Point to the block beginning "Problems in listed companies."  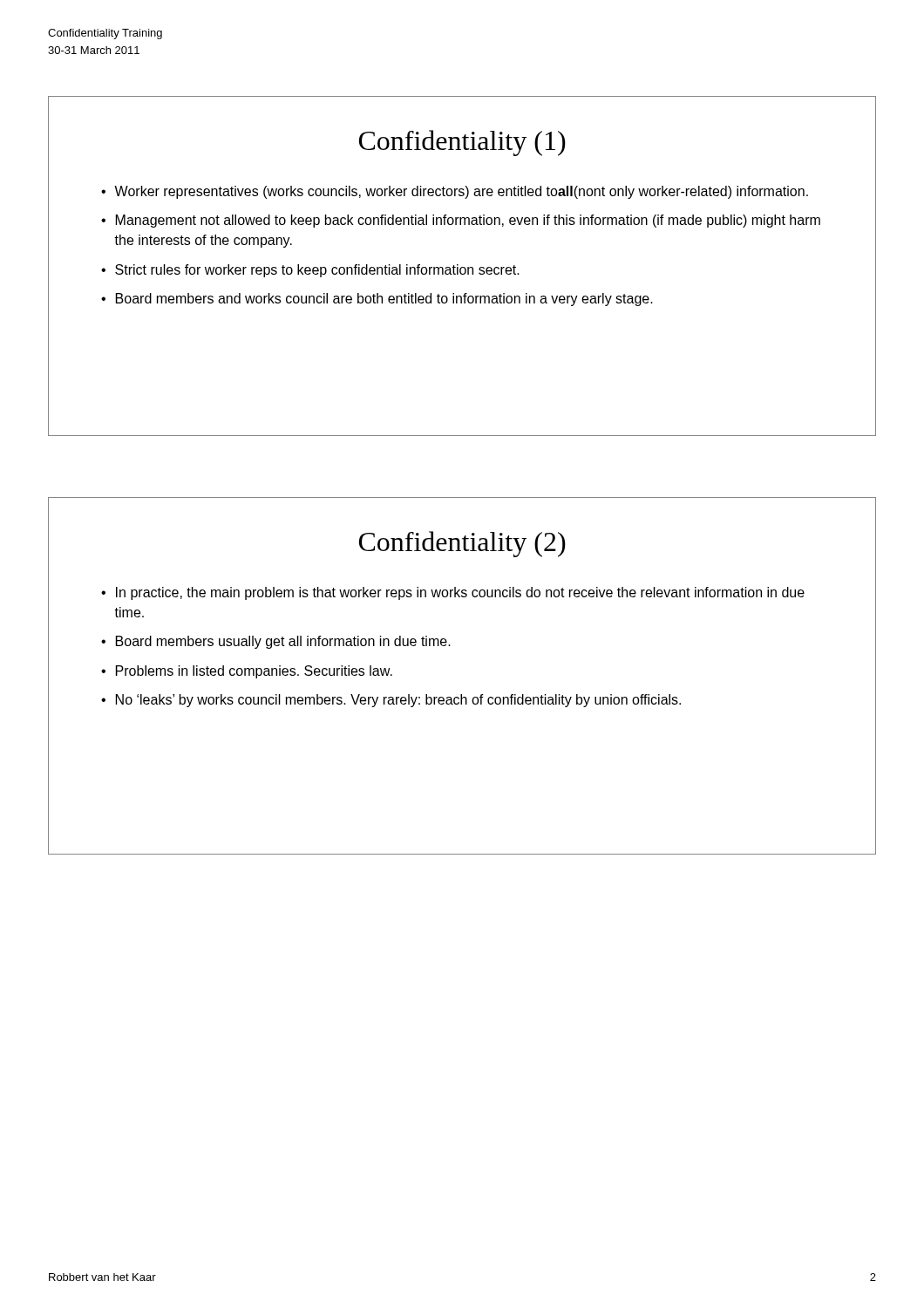click(x=254, y=671)
